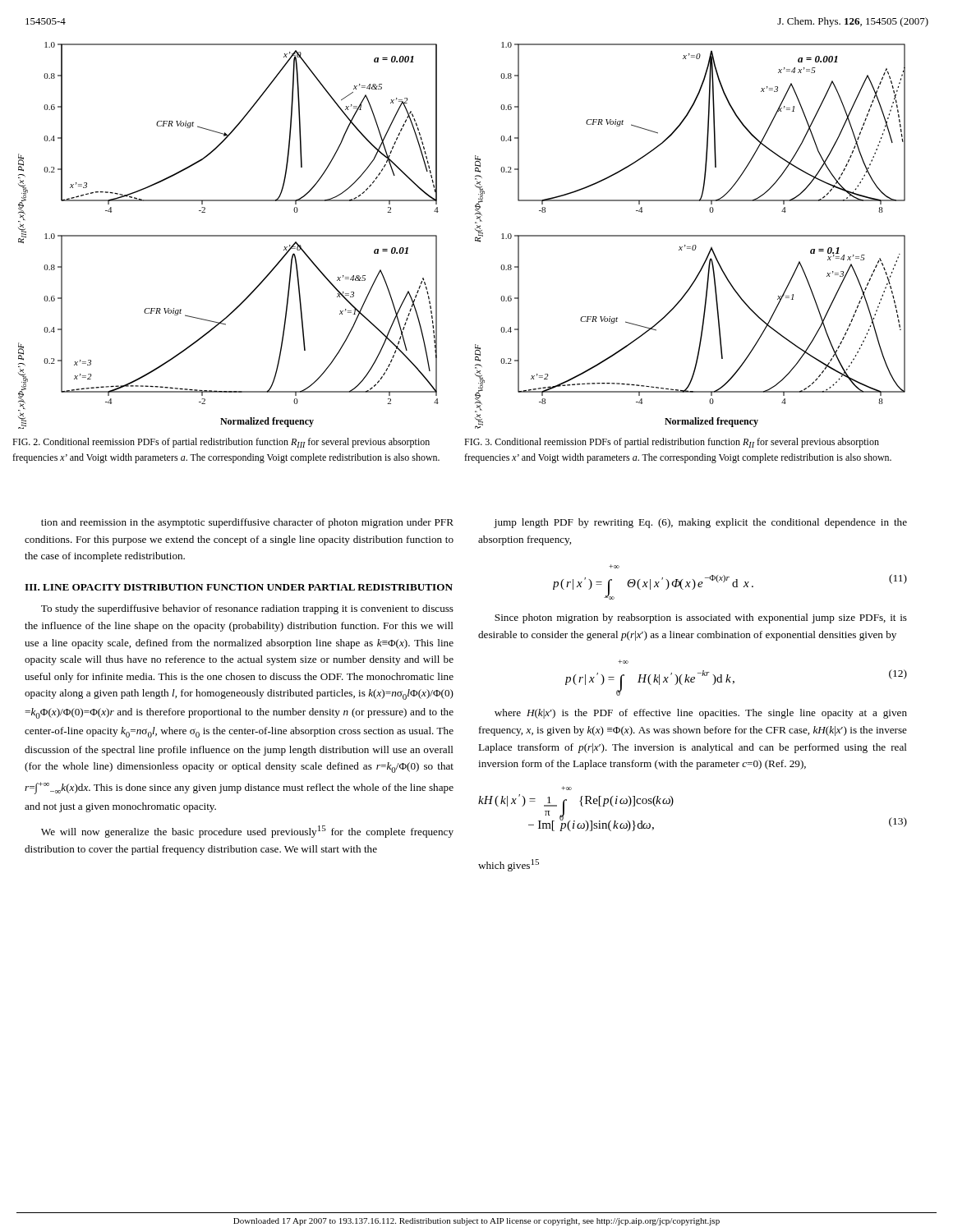The height and width of the screenshot is (1232, 953).
Task: Where does it say "III. LINE OPACITY DISTRIBUTION FUNCTION UNDER PARTIAL REDISTRIBUTION"?
Action: 239,587
